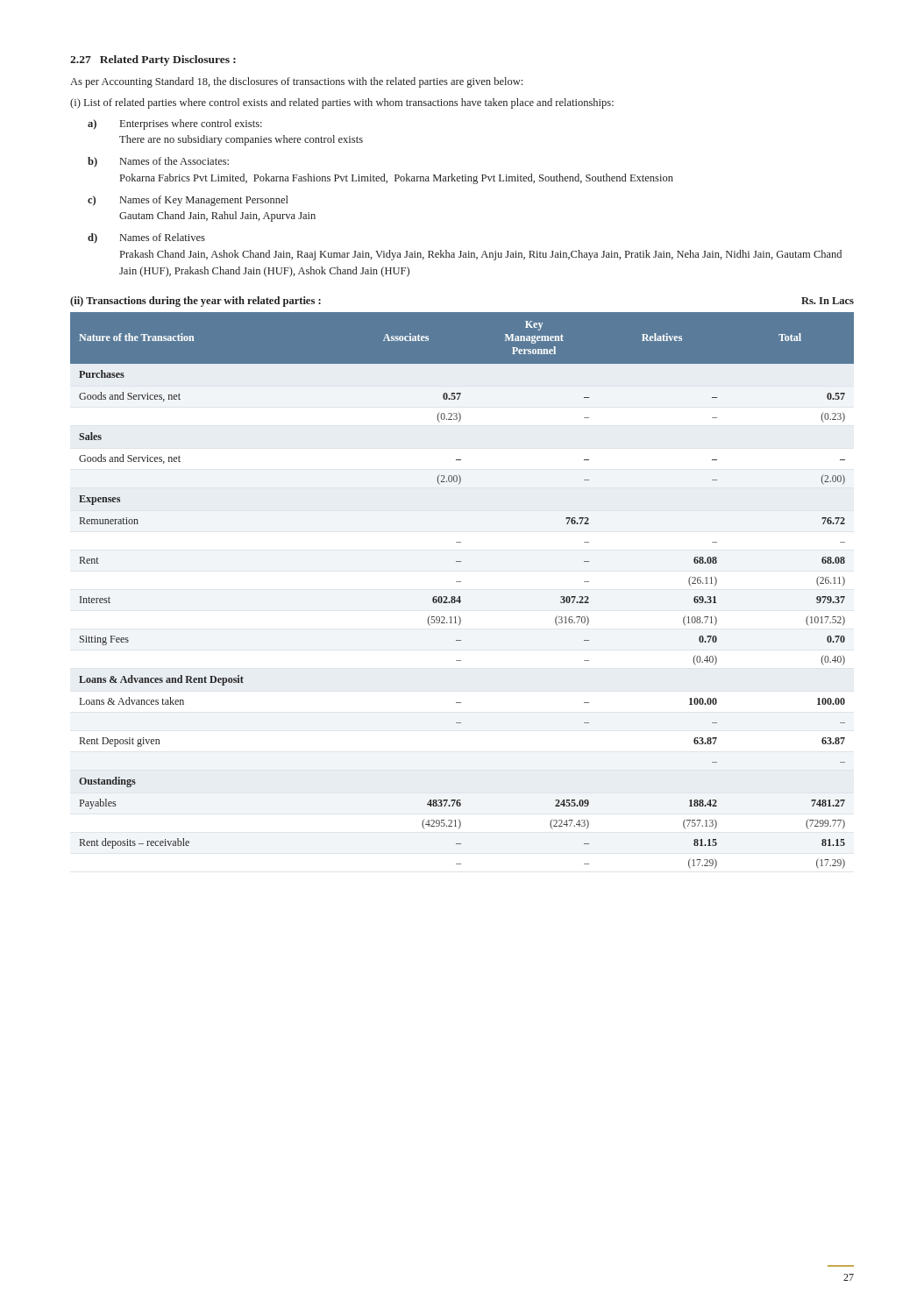The width and height of the screenshot is (924, 1315).
Task: Point to the element starting "b) Names of the"
Action: [471, 170]
